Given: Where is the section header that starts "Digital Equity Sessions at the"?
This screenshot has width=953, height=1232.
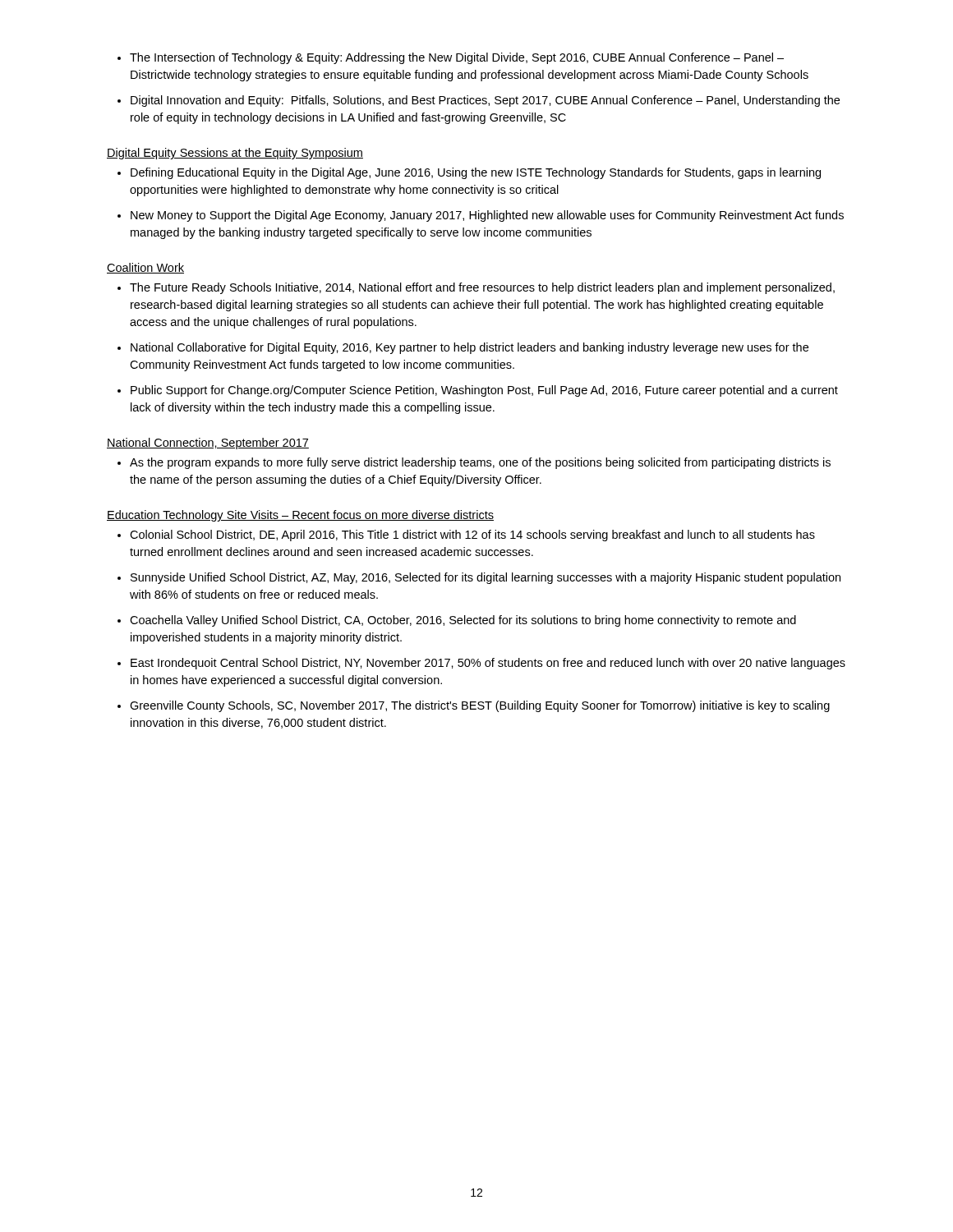Looking at the screenshot, I should (235, 154).
